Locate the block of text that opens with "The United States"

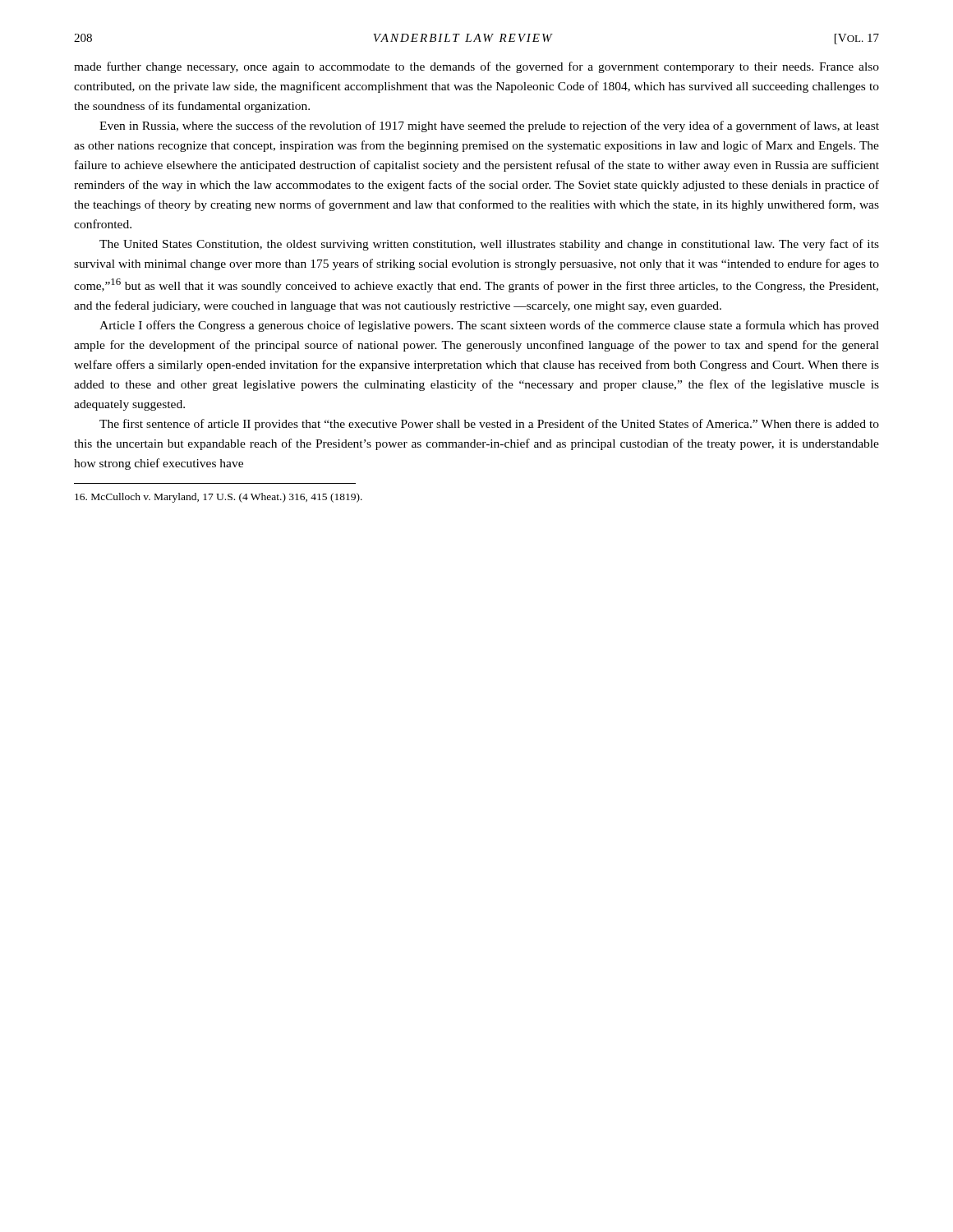476,275
